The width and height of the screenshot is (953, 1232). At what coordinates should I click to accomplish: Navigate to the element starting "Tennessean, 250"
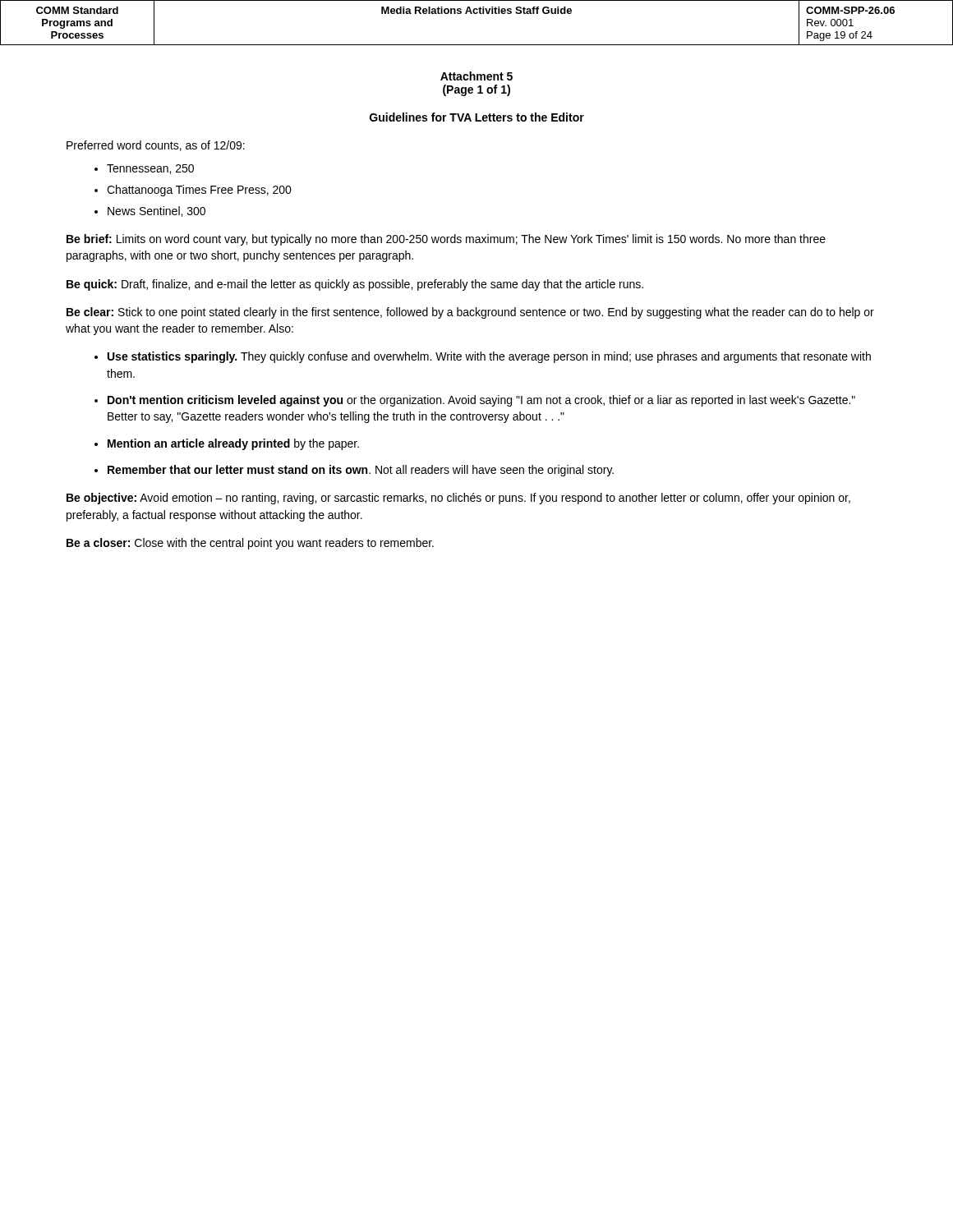click(x=151, y=168)
